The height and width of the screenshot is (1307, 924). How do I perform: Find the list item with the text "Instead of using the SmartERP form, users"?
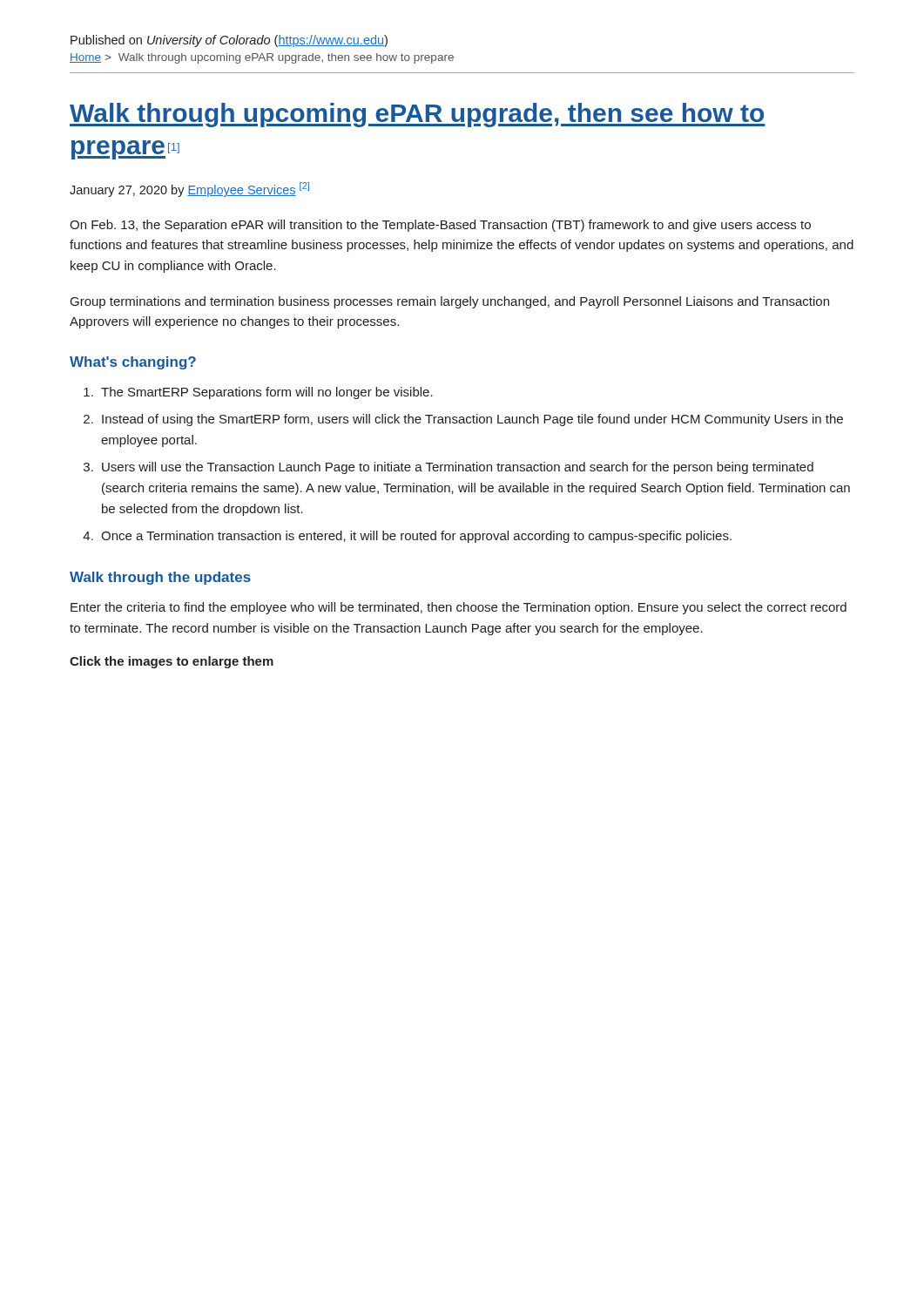coord(472,429)
